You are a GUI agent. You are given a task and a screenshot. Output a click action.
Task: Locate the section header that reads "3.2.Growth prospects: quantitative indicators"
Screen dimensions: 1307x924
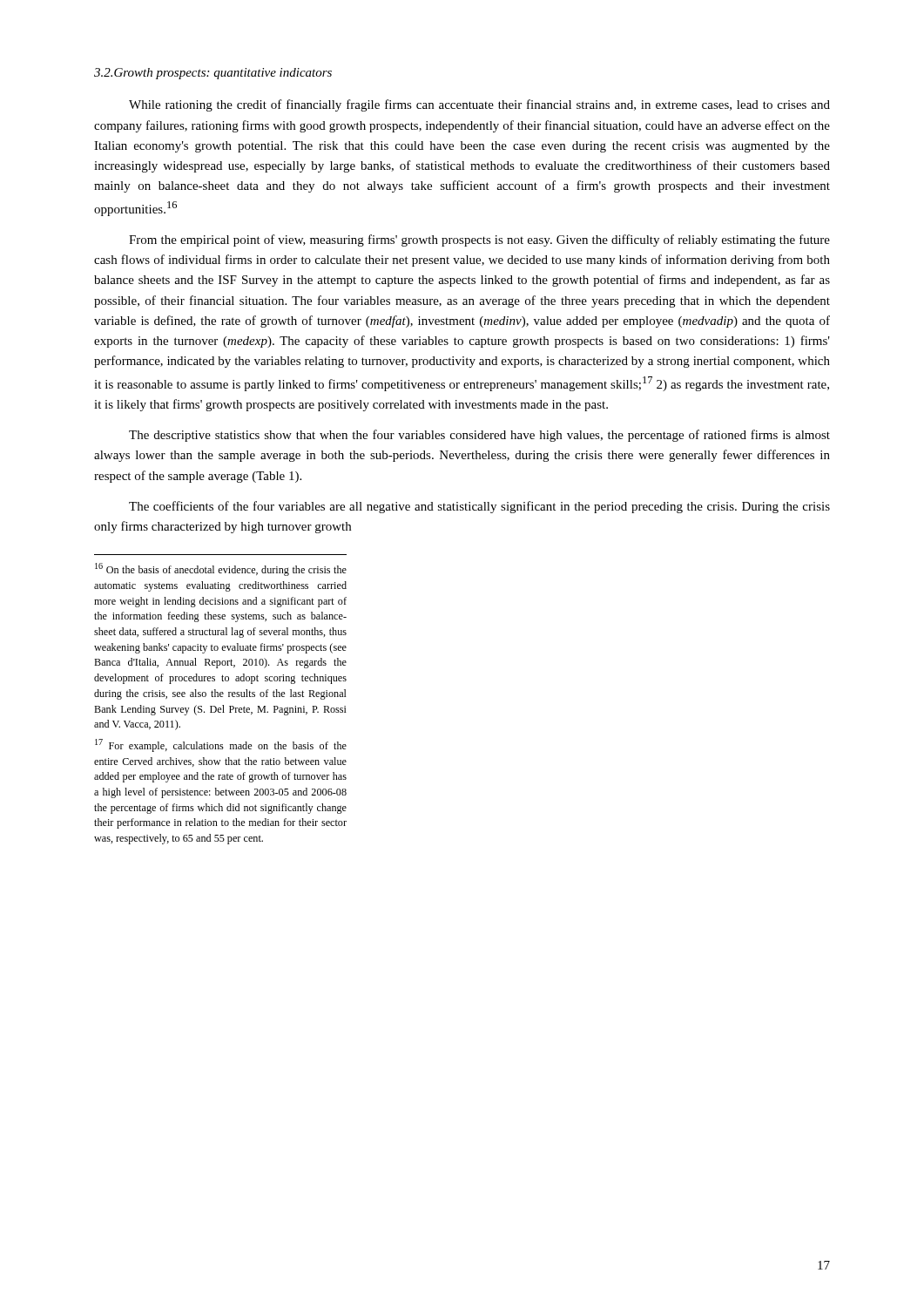click(213, 72)
